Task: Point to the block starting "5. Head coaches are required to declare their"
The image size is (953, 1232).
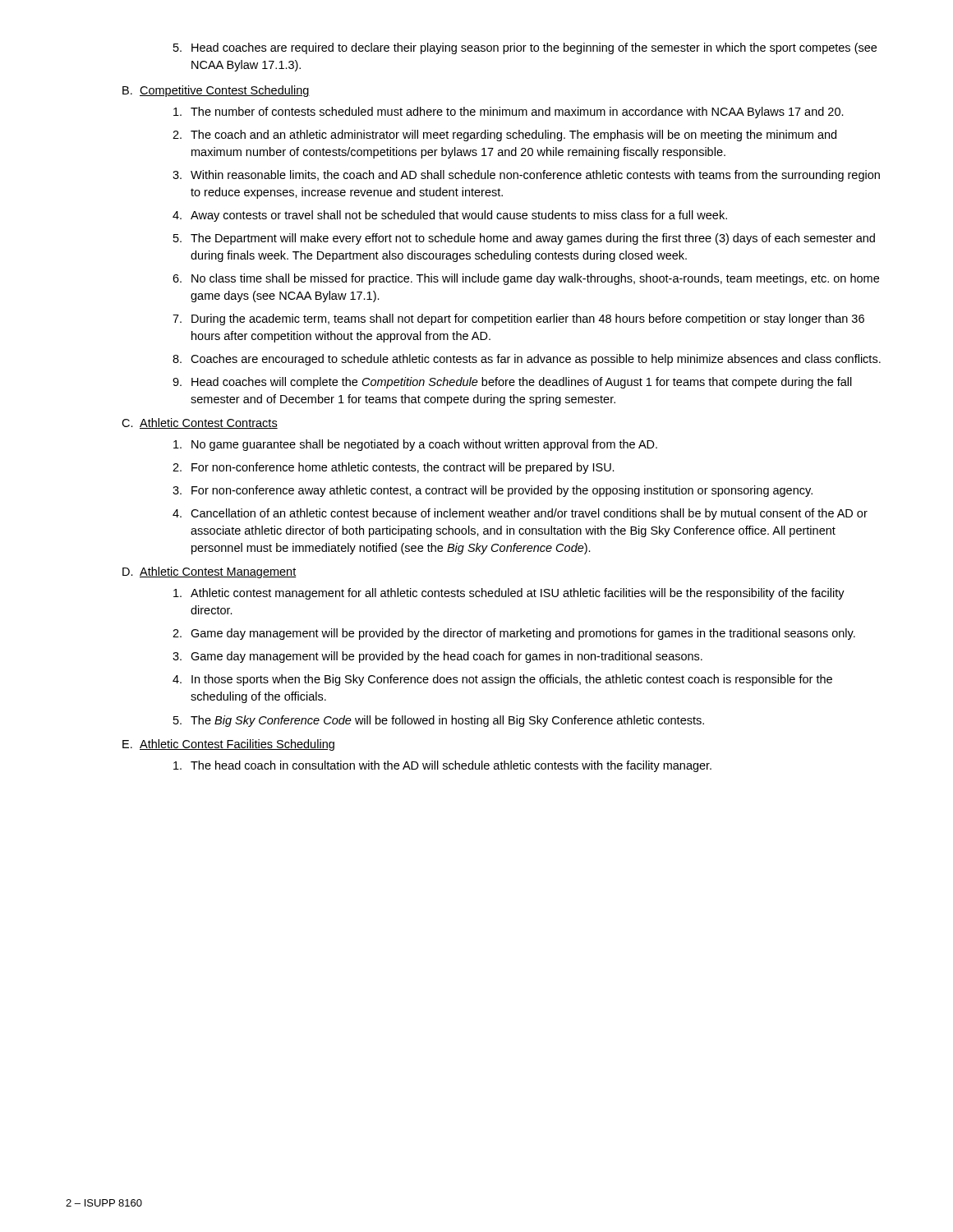Action: pos(522,57)
